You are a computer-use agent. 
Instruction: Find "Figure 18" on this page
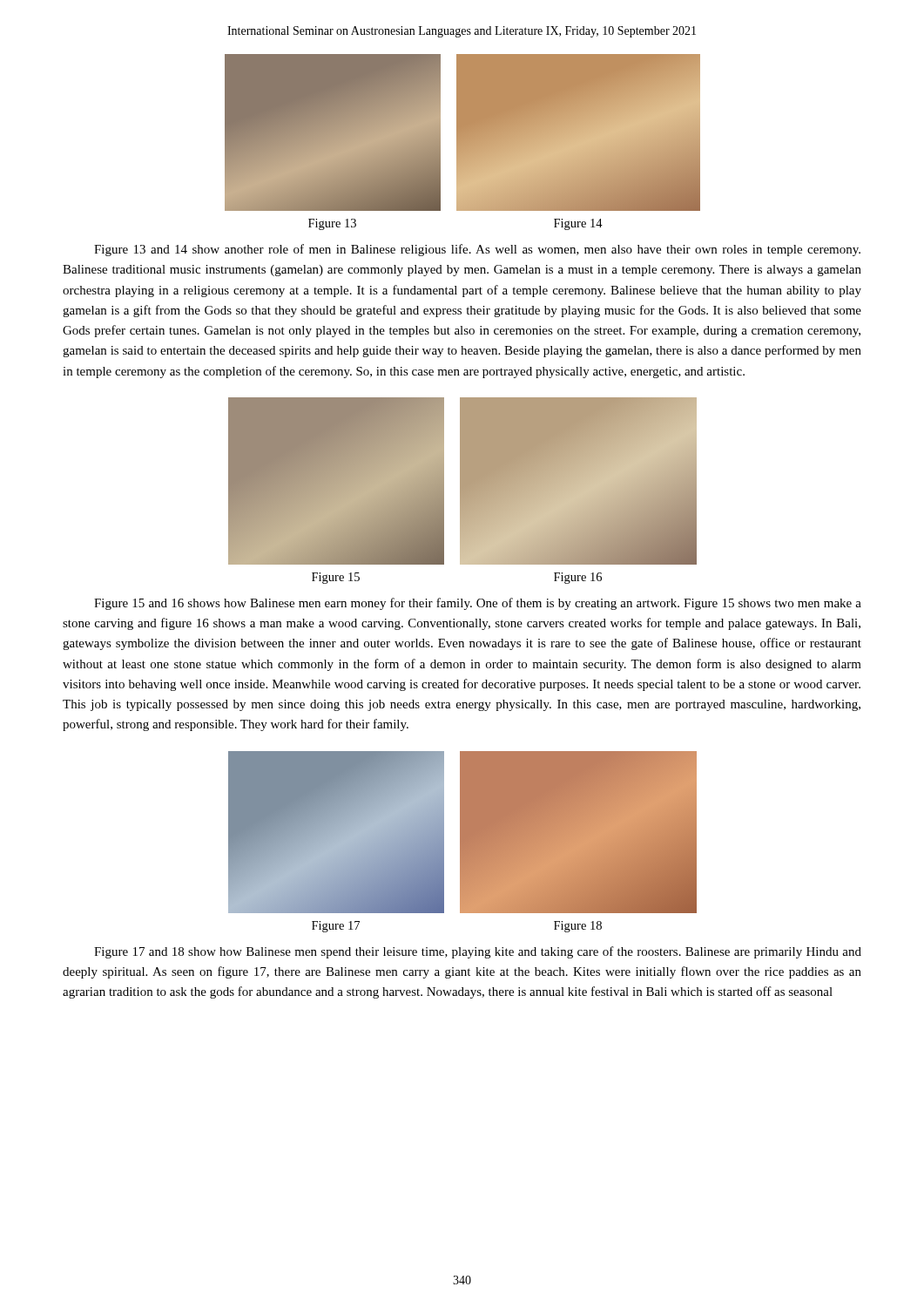click(578, 925)
